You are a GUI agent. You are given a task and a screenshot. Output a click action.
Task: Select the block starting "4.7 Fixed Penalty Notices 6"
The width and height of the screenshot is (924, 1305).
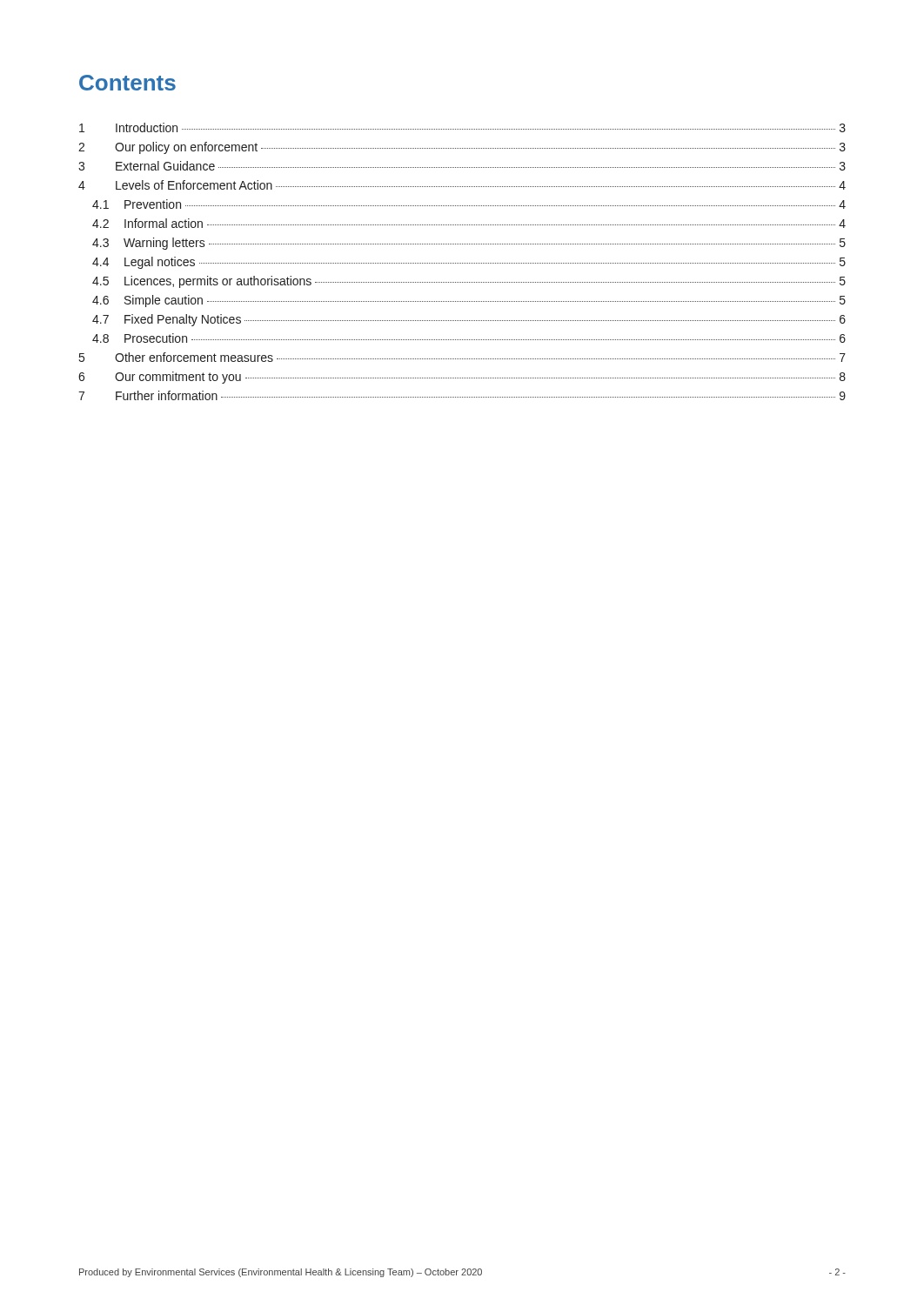point(462,319)
